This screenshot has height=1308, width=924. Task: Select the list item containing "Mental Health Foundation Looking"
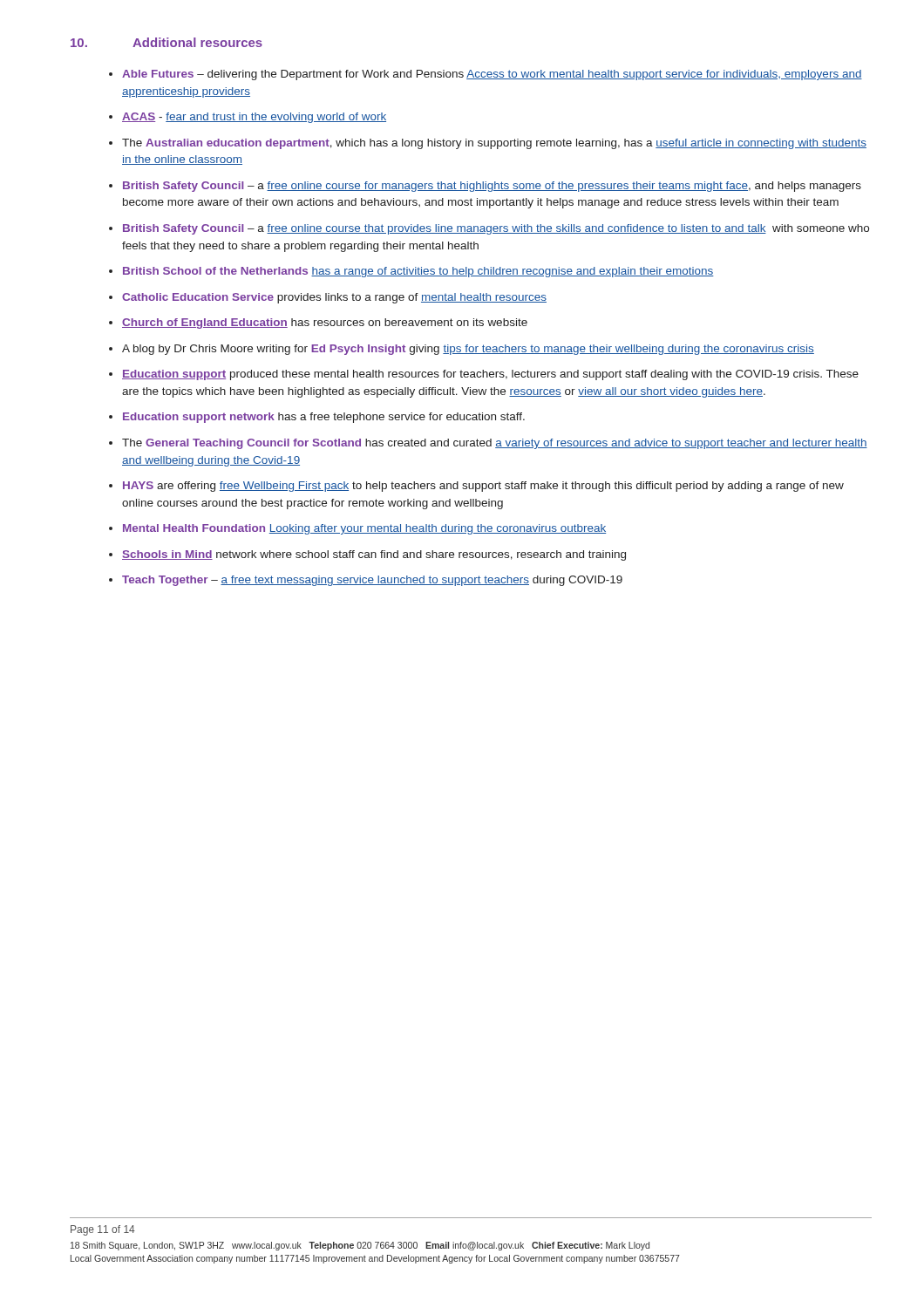[364, 528]
